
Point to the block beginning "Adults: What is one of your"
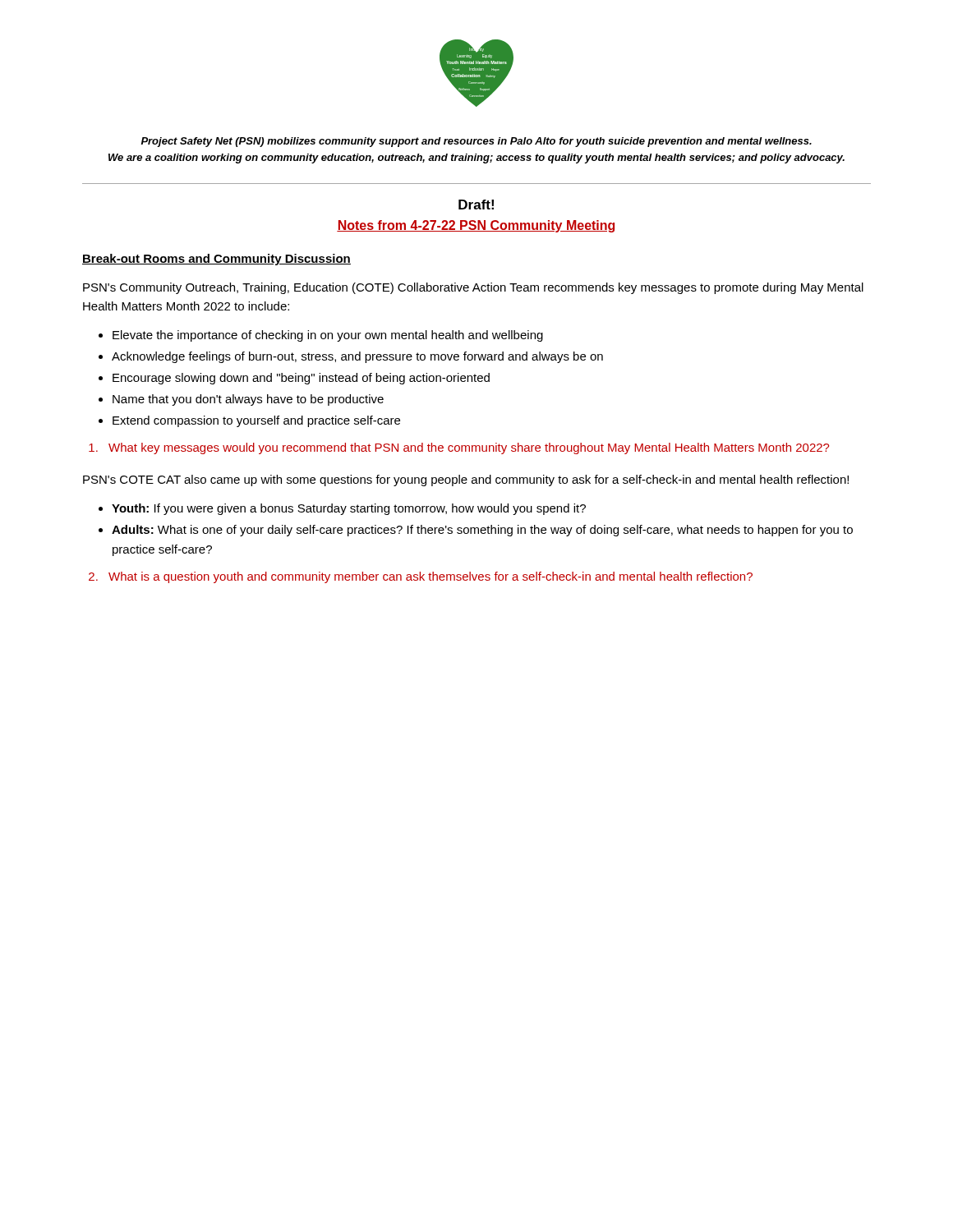(x=482, y=539)
